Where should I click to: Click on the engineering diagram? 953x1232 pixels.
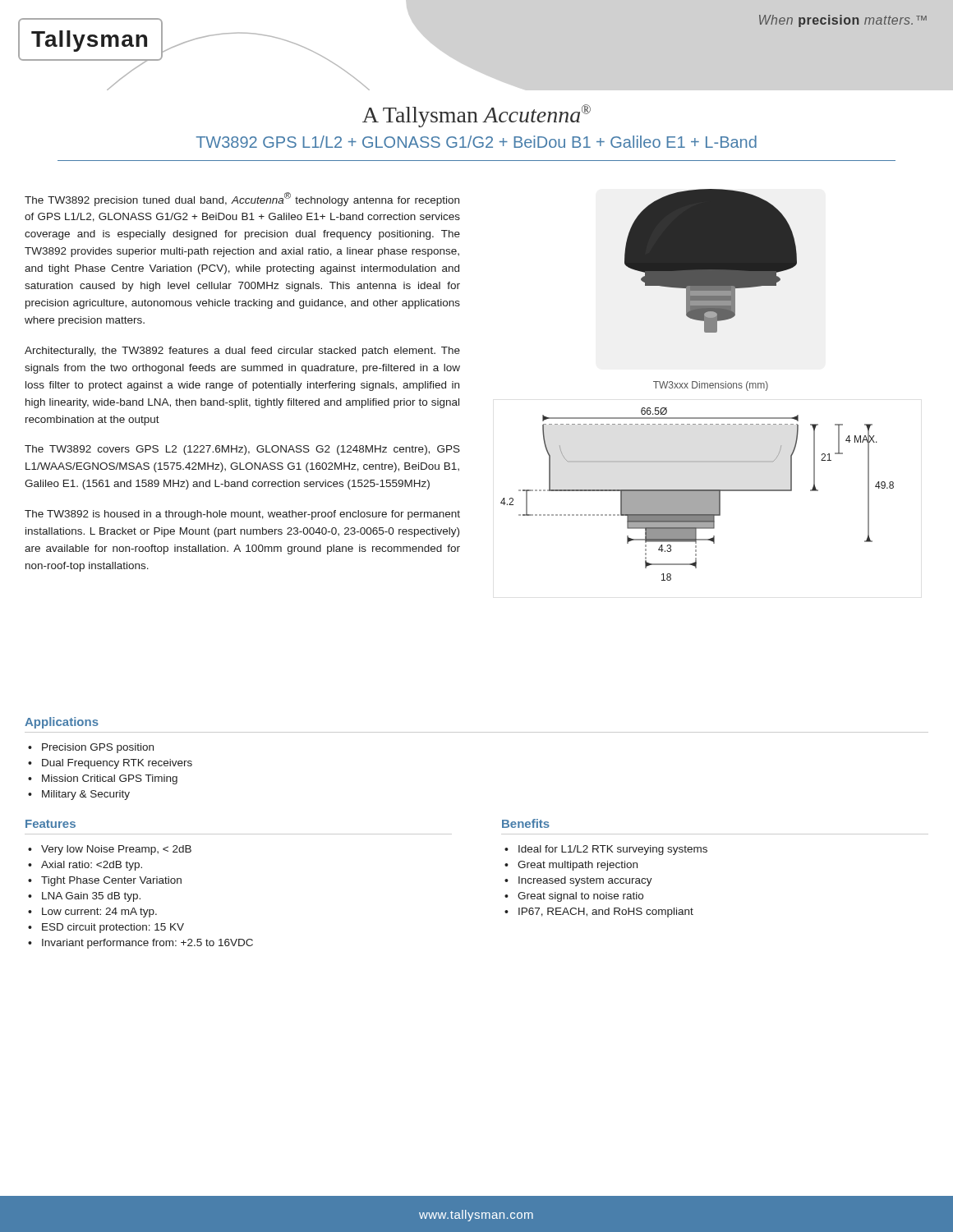tap(711, 499)
